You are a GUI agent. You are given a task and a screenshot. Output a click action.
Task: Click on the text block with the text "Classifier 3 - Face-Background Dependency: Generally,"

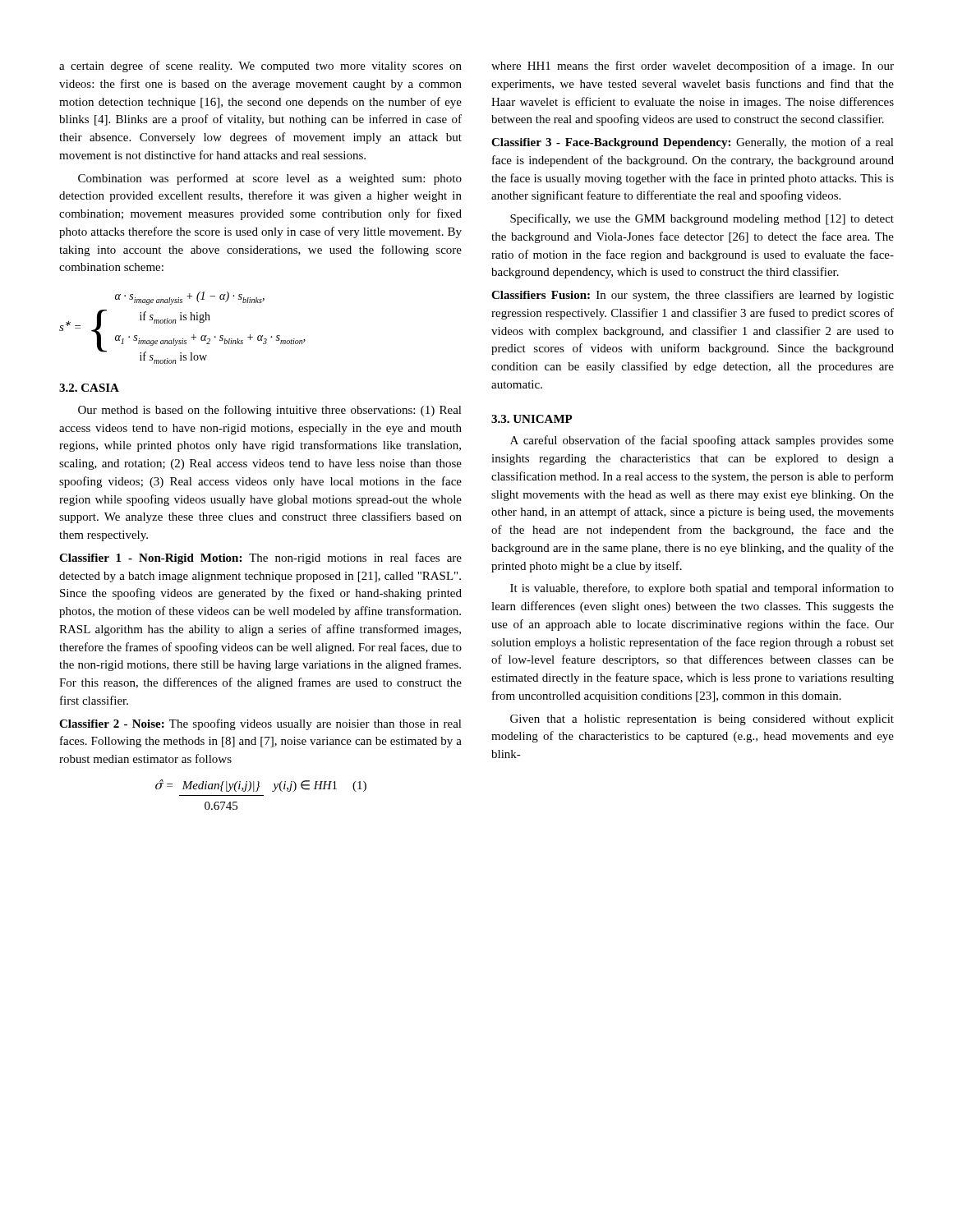coord(693,170)
